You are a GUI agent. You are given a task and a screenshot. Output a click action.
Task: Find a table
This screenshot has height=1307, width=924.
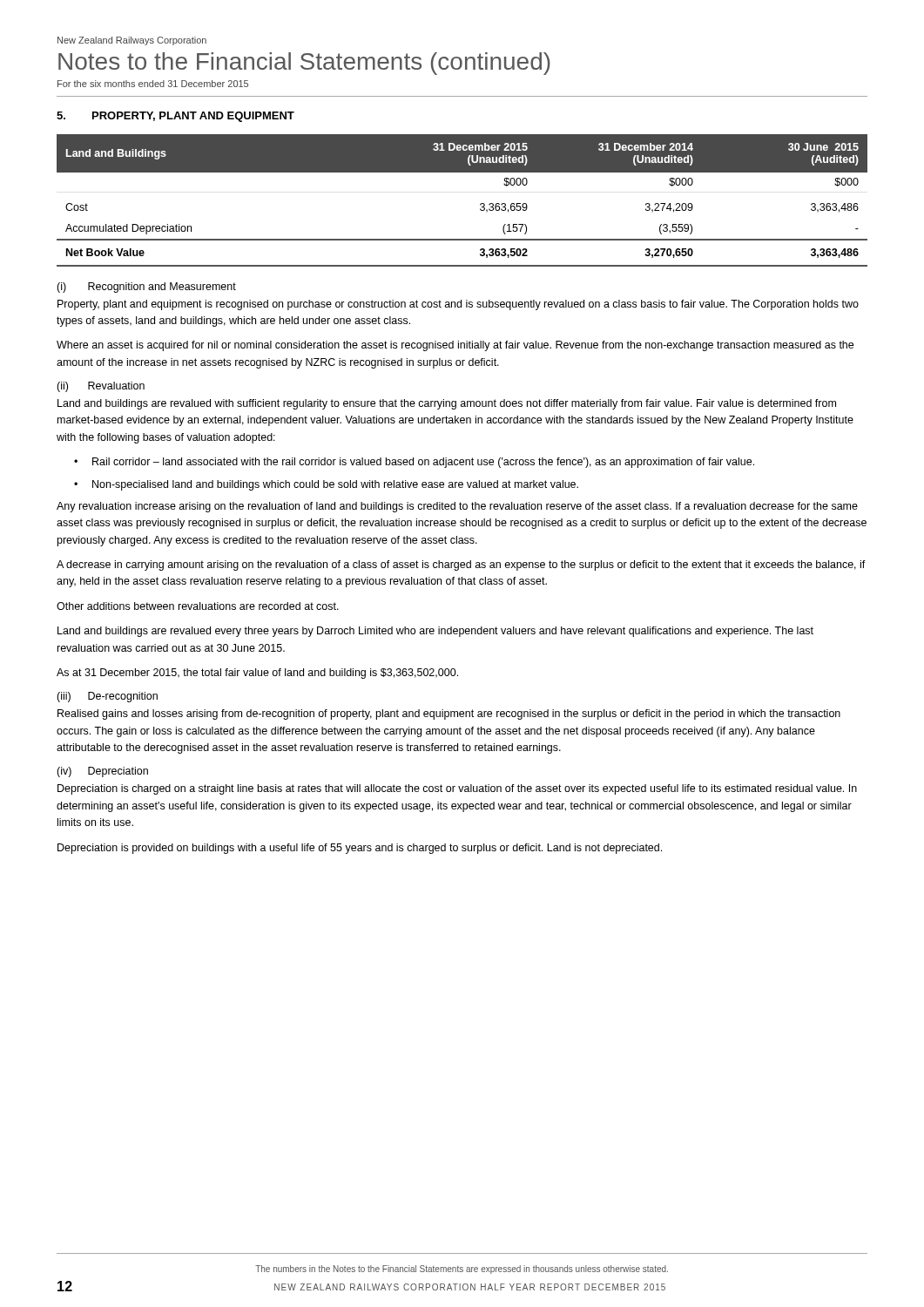(462, 200)
